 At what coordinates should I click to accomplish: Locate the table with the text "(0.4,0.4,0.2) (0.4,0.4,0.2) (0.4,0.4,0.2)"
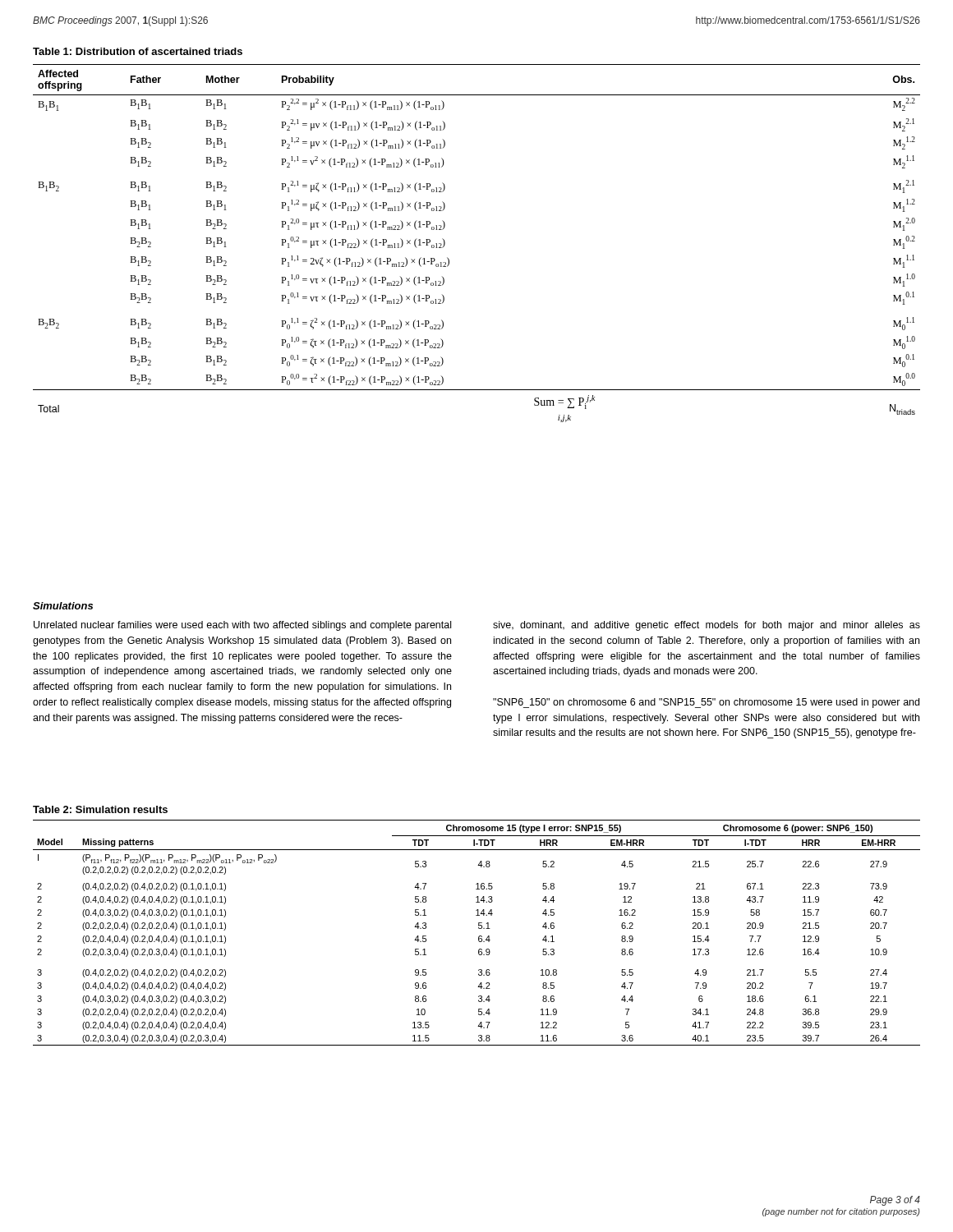[476, 933]
